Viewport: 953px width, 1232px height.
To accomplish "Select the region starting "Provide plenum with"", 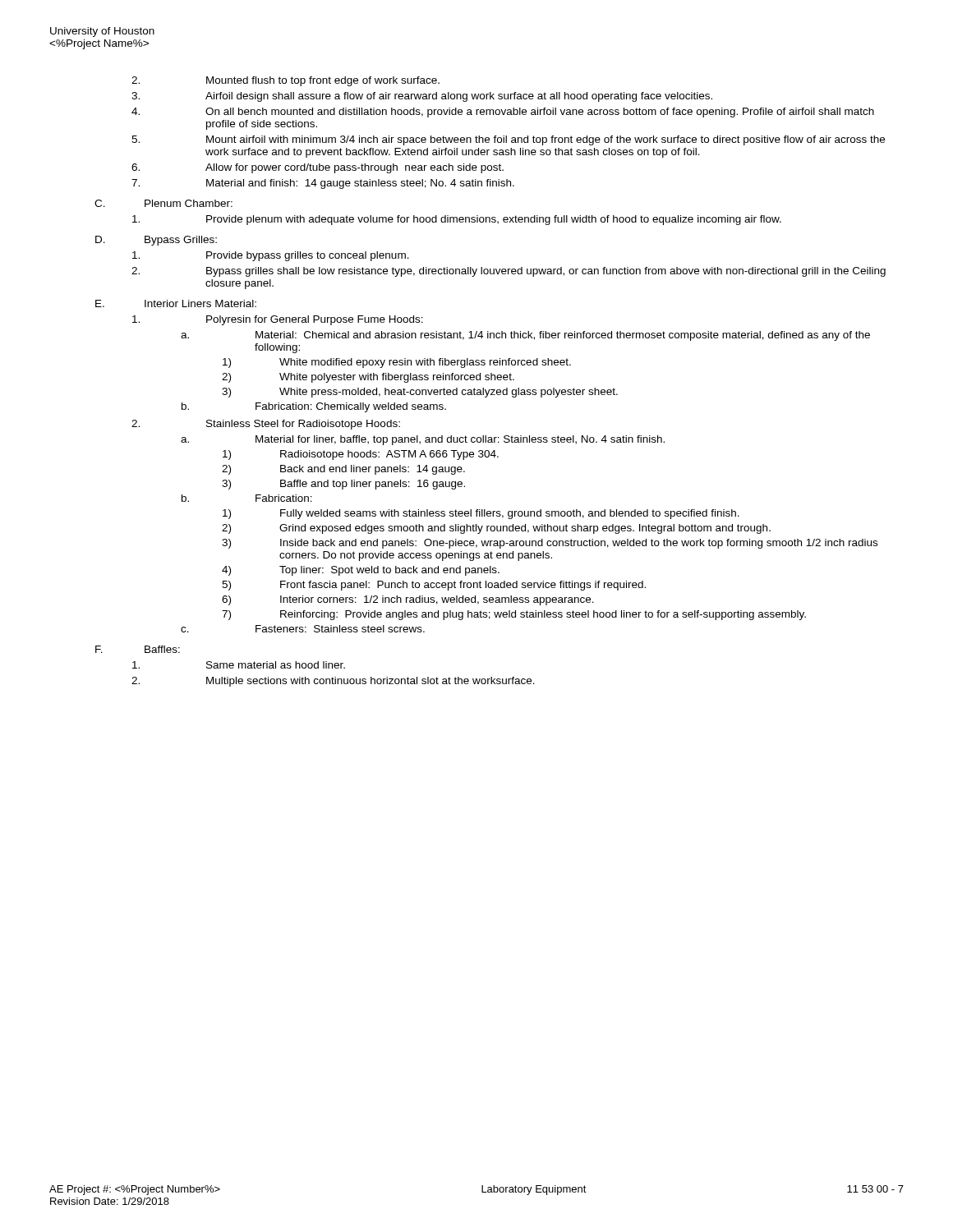I will click(x=476, y=219).
